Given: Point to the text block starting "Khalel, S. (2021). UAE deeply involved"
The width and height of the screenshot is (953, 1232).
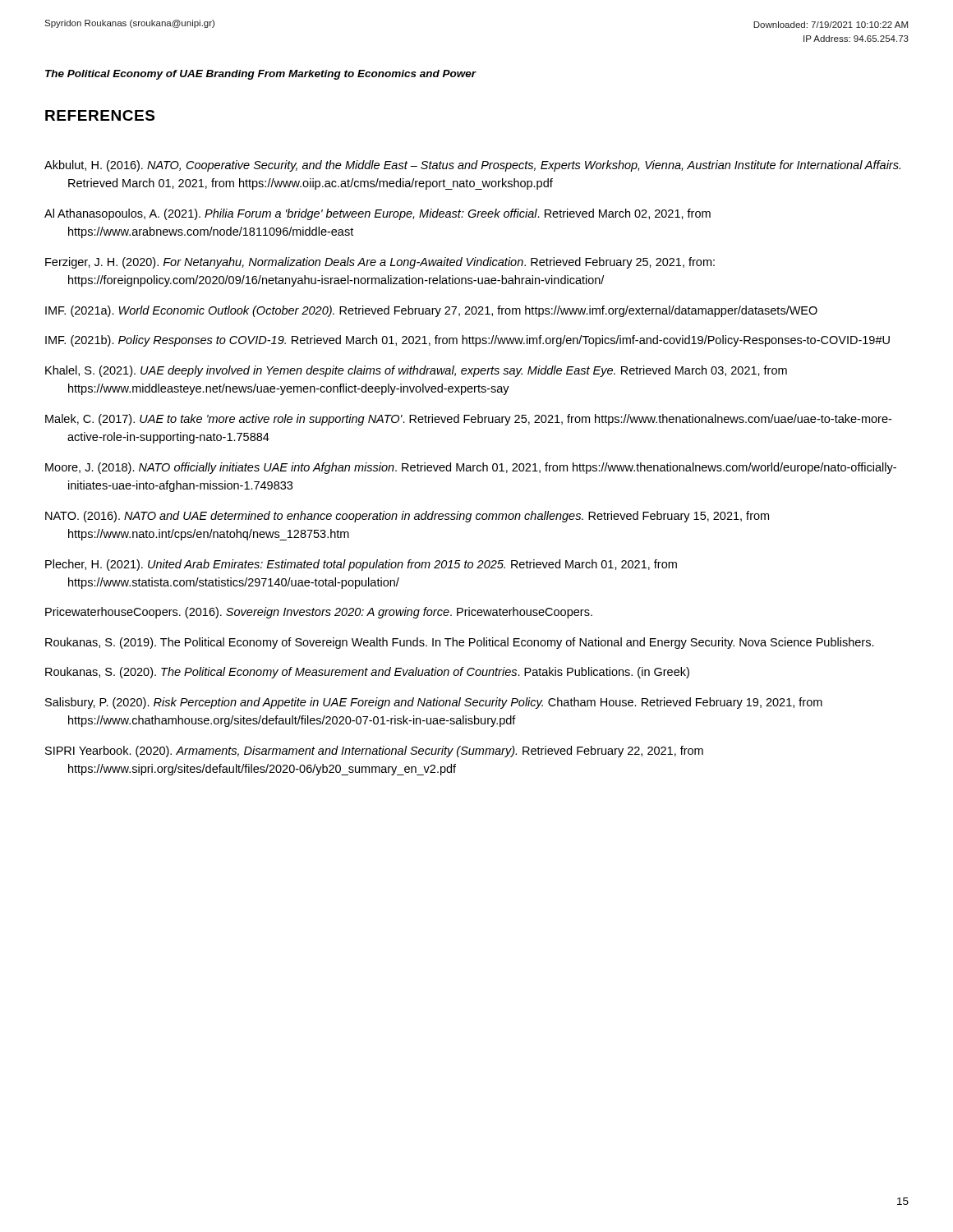Looking at the screenshot, I should coord(416,379).
